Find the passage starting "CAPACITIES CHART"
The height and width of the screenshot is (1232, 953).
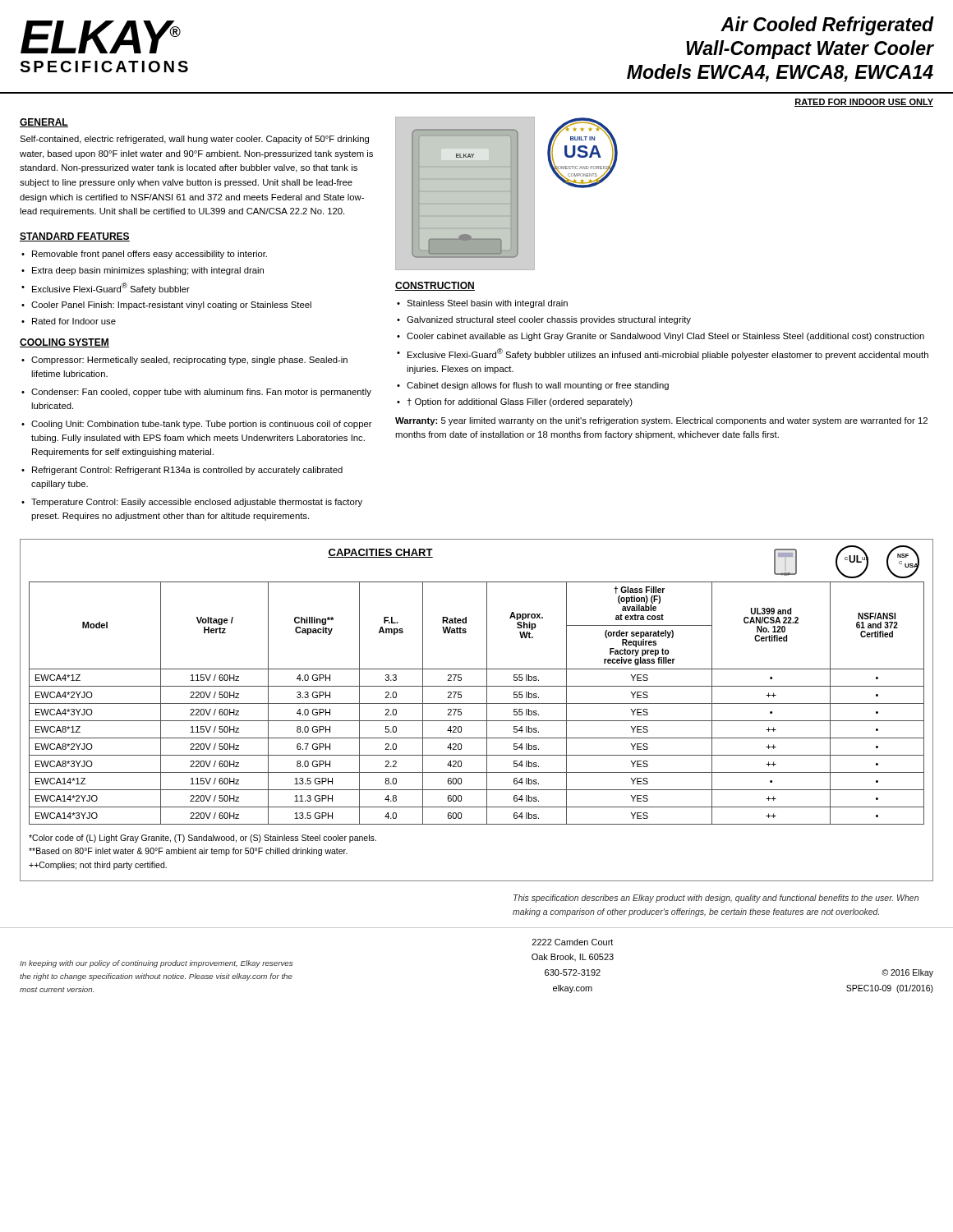click(x=380, y=552)
